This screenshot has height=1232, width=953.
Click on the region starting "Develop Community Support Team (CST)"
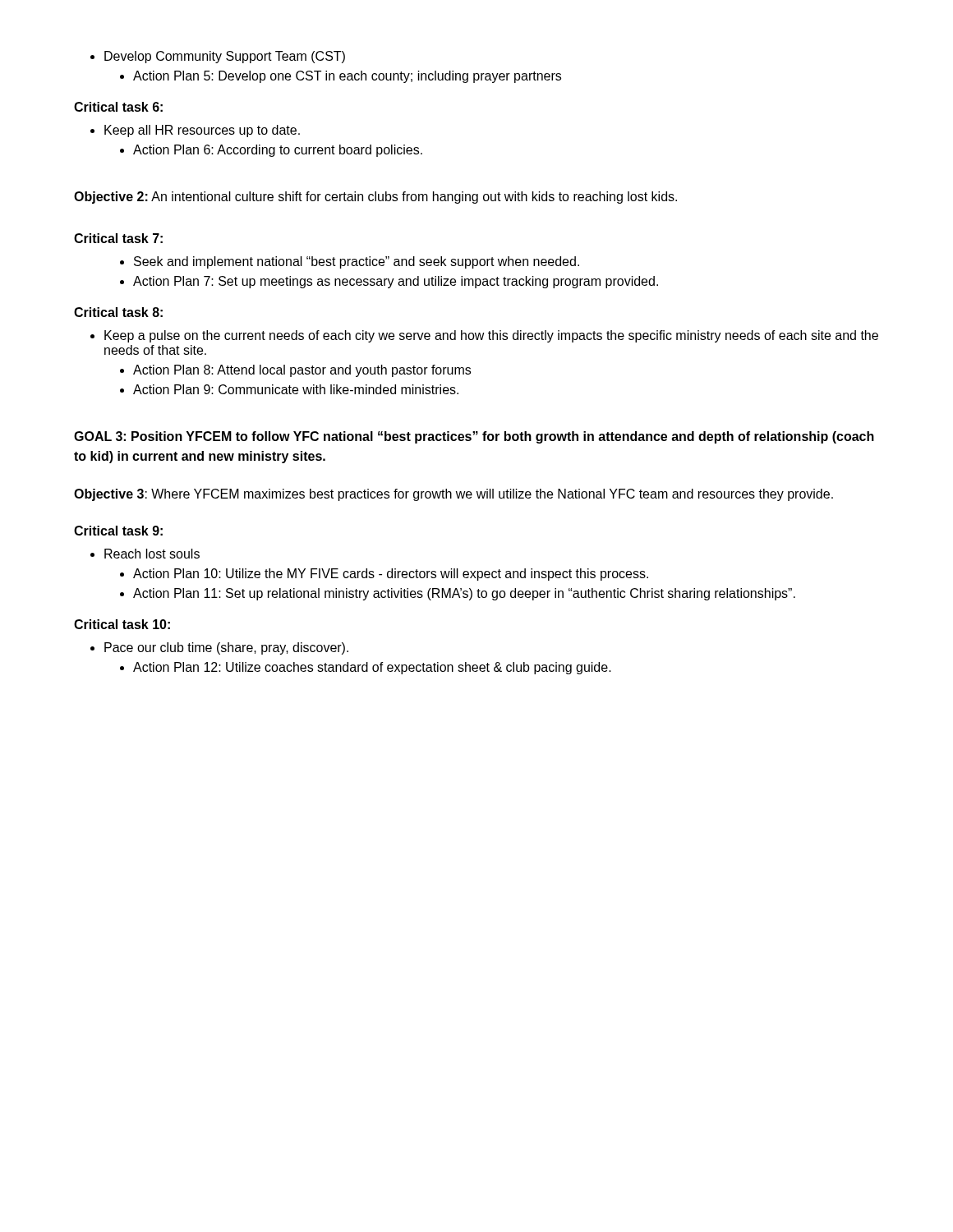point(218,57)
